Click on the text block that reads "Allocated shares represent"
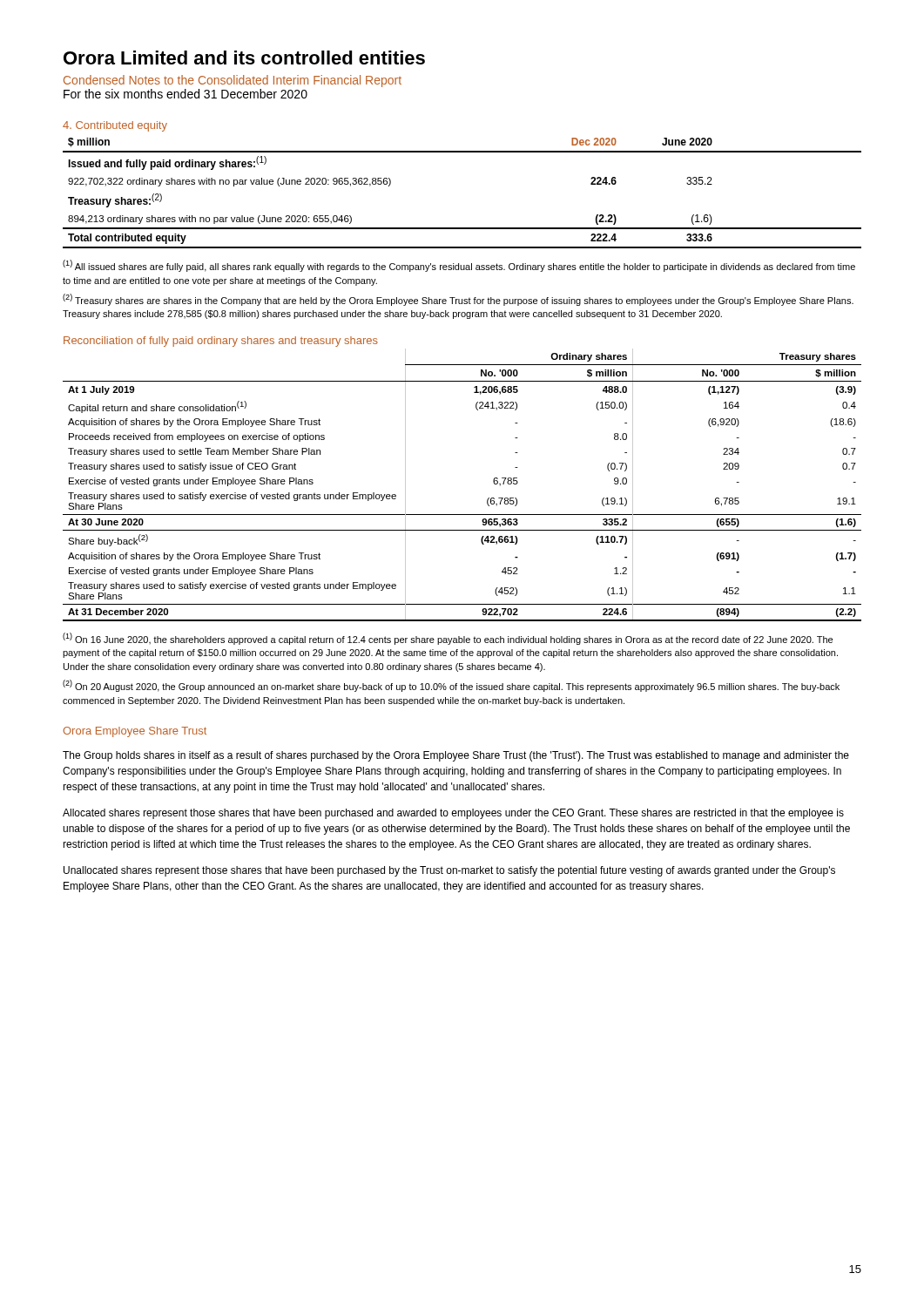Viewport: 924px width, 1307px height. point(462,828)
